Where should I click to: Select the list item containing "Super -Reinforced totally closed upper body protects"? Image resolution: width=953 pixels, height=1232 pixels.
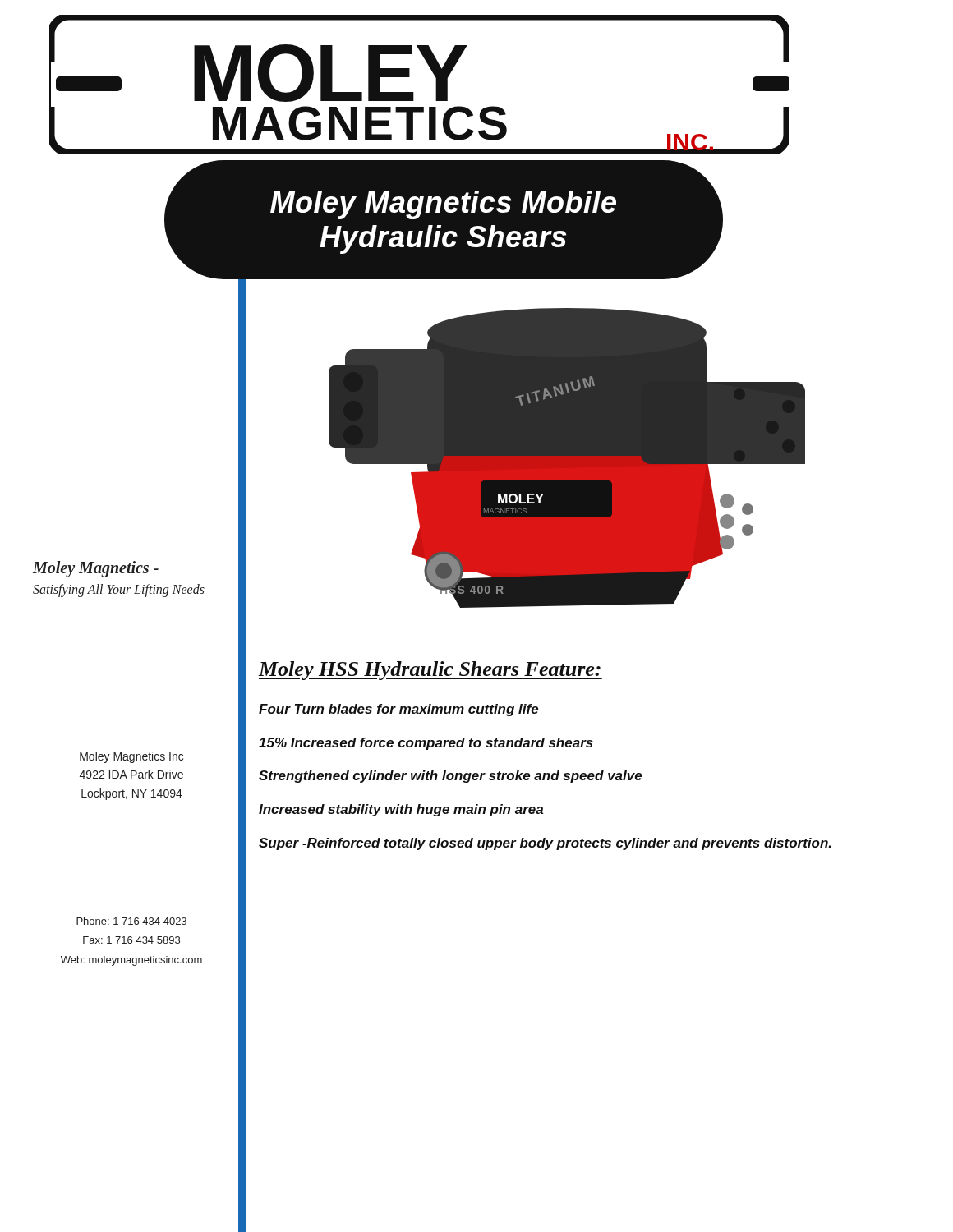point(596,843)
